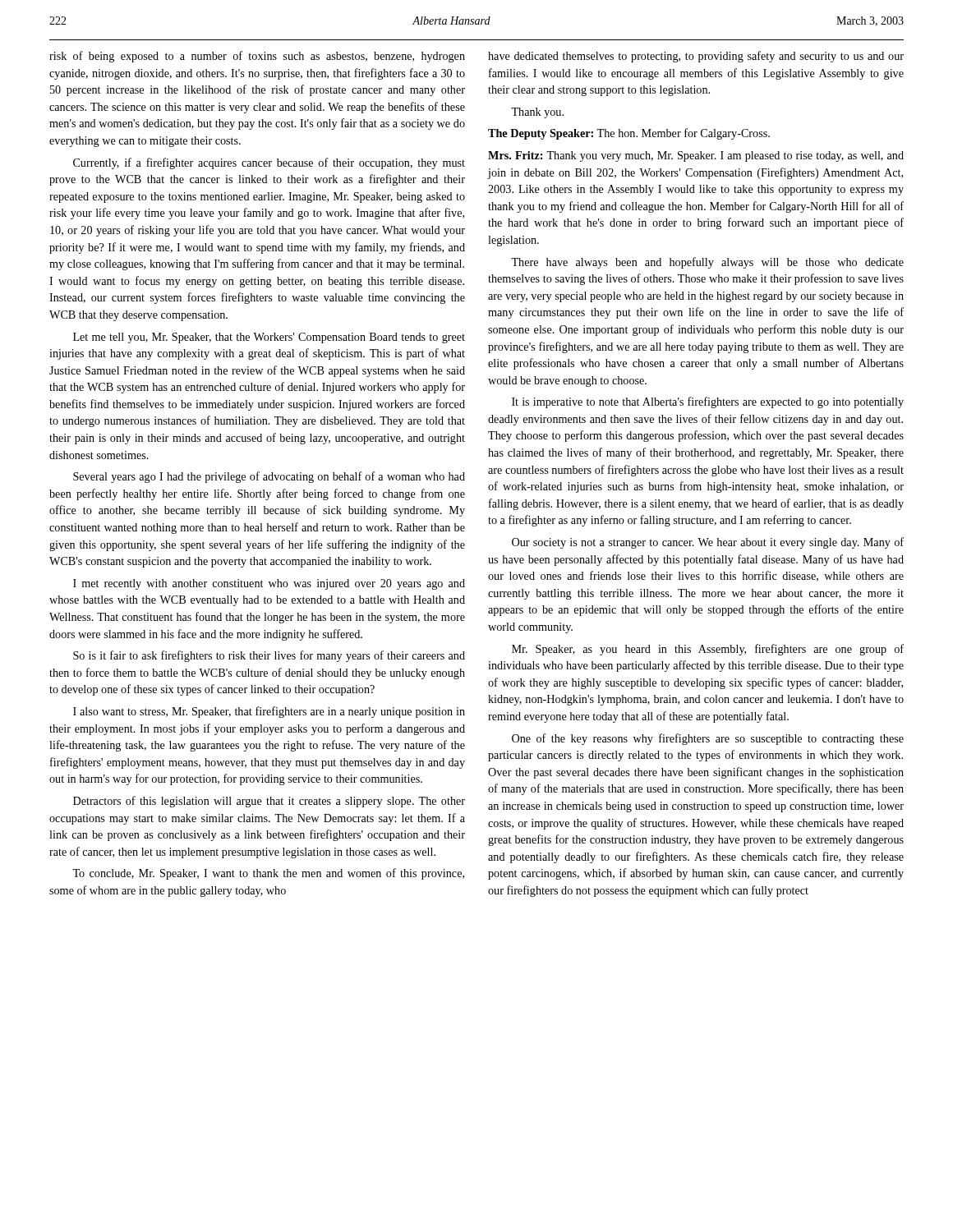The width and height of the screenshot is (953, 1232).
Task: Locate the text block that reads "The Deputy Speaker: The hon. Member for"
Action: 696,134
